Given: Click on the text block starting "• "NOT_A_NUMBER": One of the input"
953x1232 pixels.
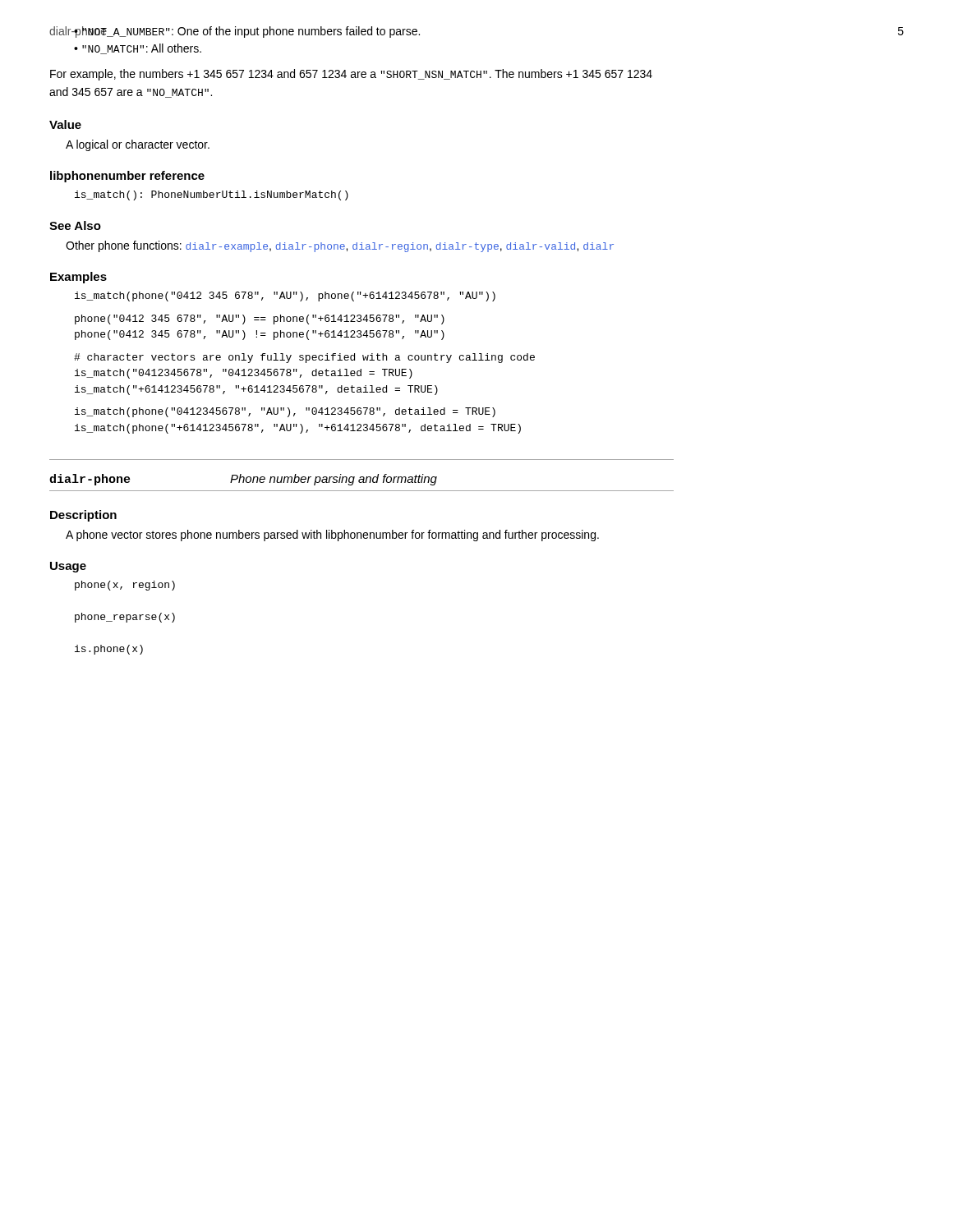Looking at the screenshot, I should (x=247, y=32).
